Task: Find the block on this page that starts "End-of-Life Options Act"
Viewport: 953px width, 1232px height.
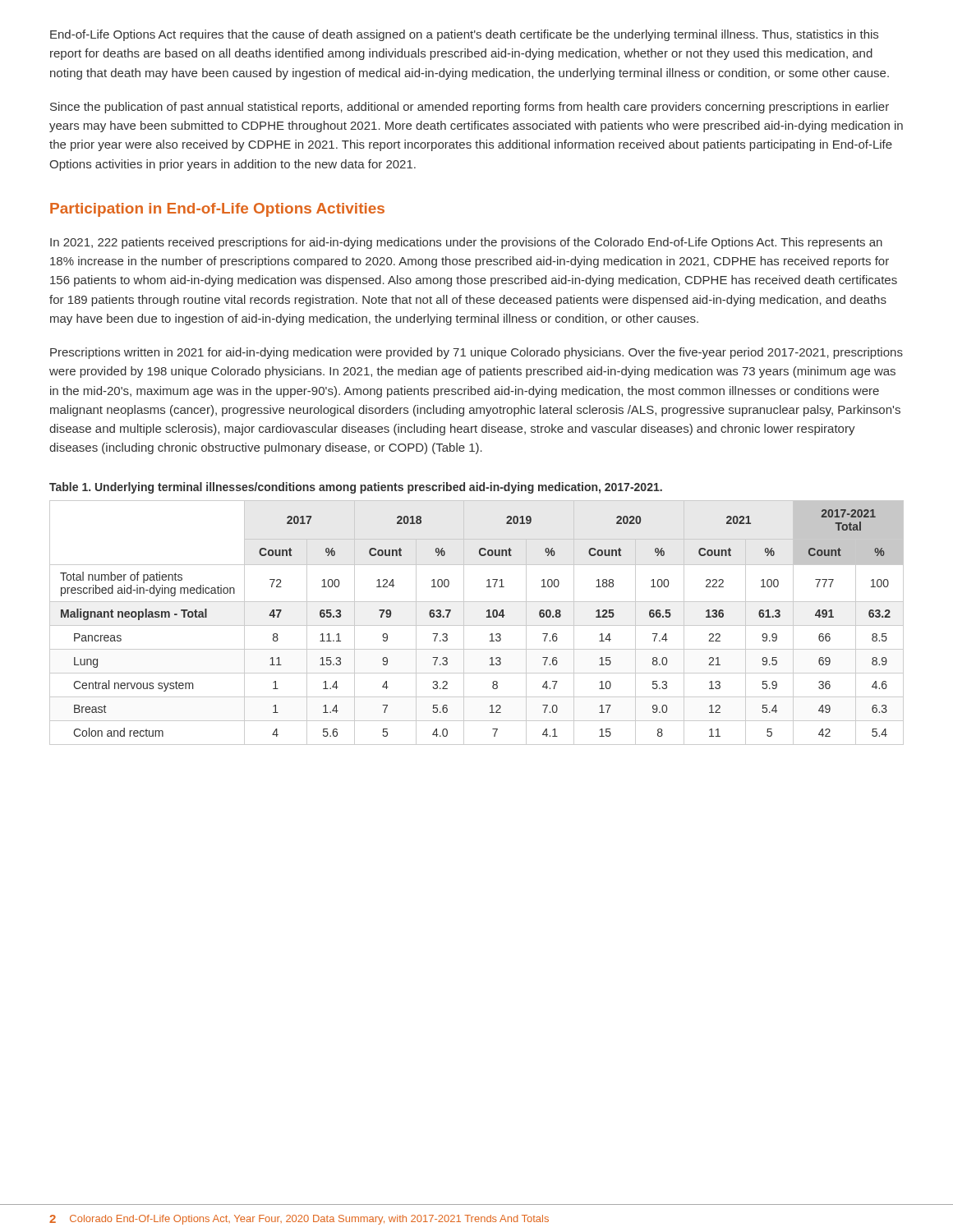Action: (470, 53)
